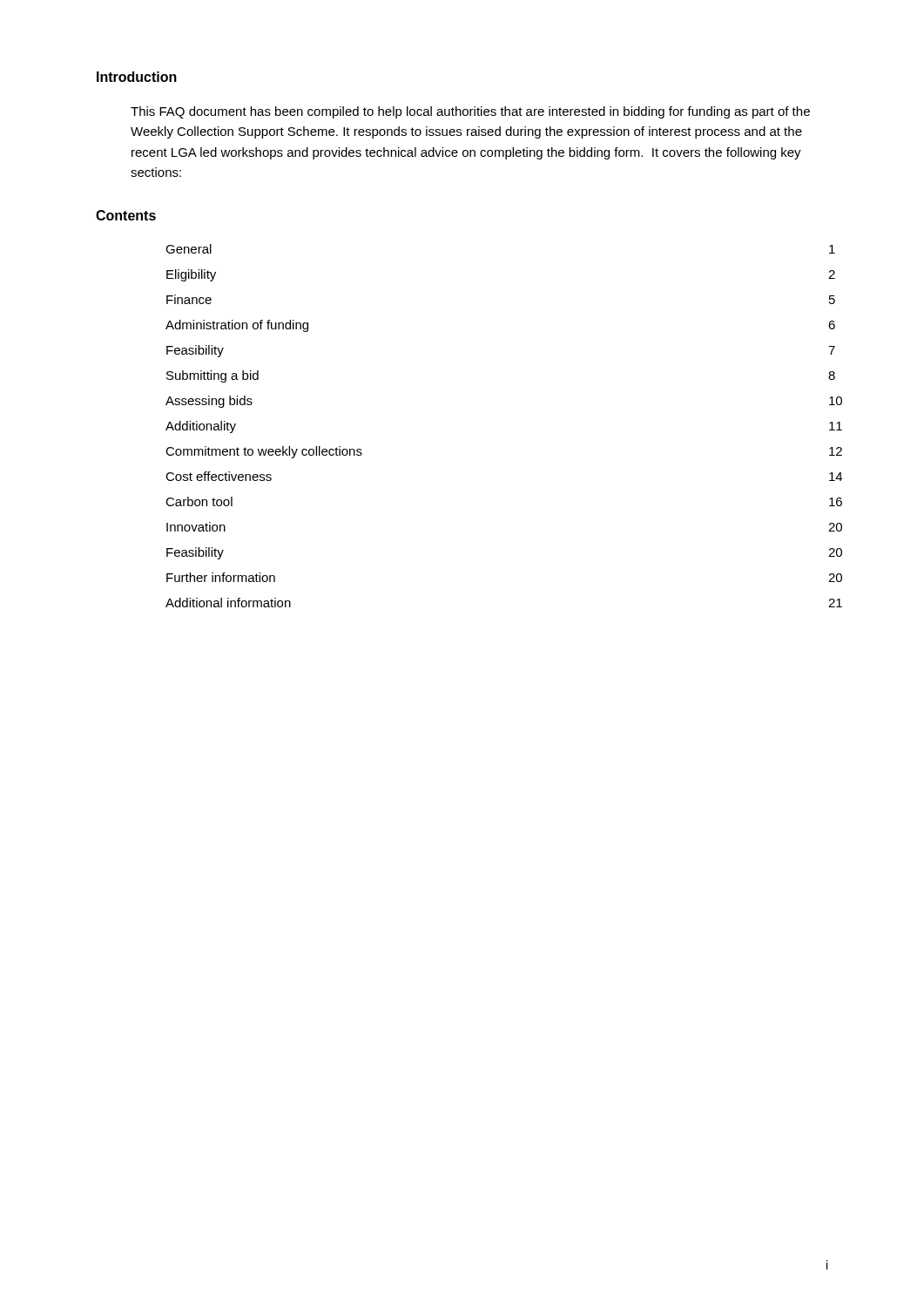The height and width of the screenshot is (1307, 924).
Task: Find the text block that reads "This FAQ document has been compiled"
Action: [471, 141]
